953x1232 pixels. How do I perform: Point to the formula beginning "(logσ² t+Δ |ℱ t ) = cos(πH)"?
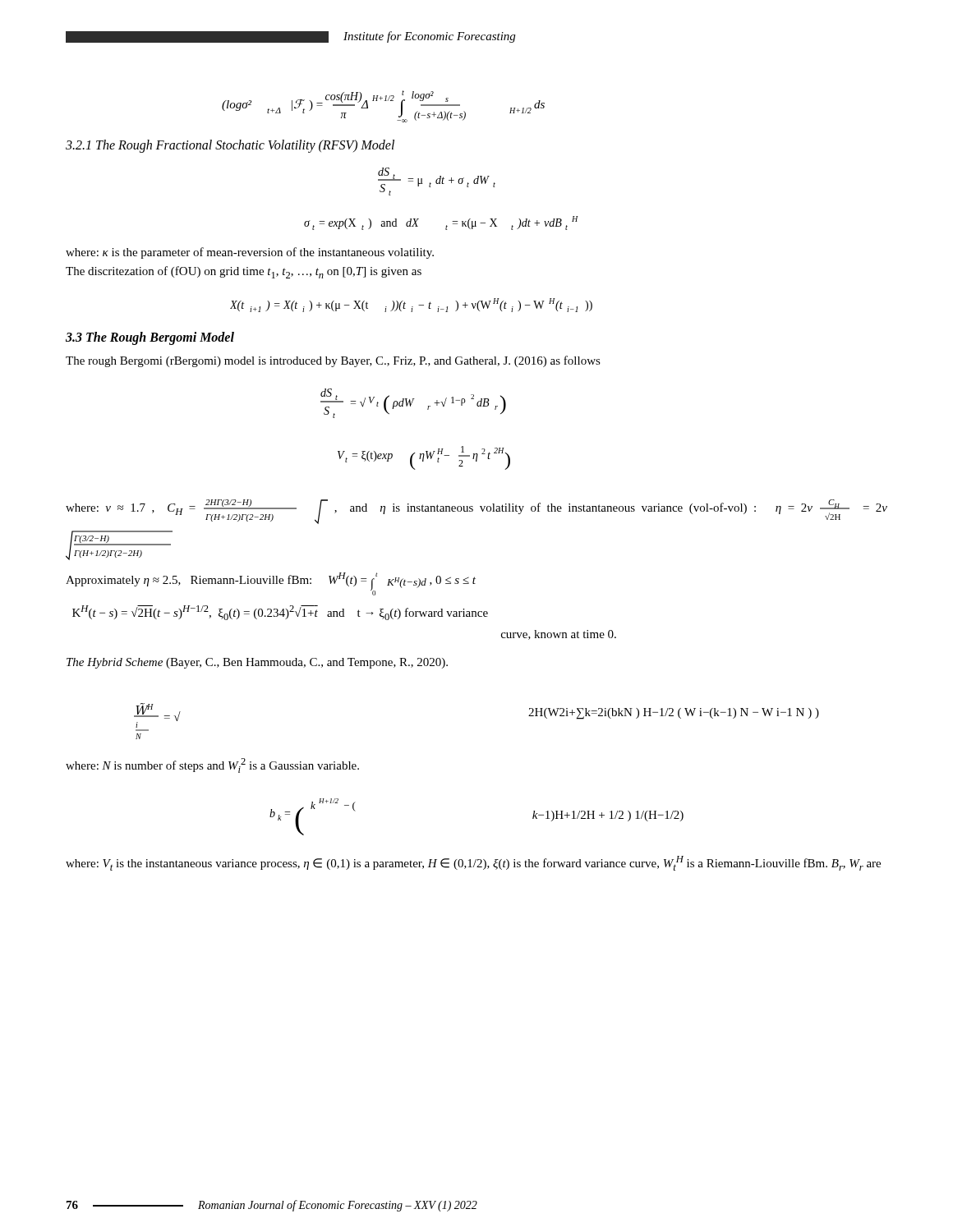[x=476, y=103]
